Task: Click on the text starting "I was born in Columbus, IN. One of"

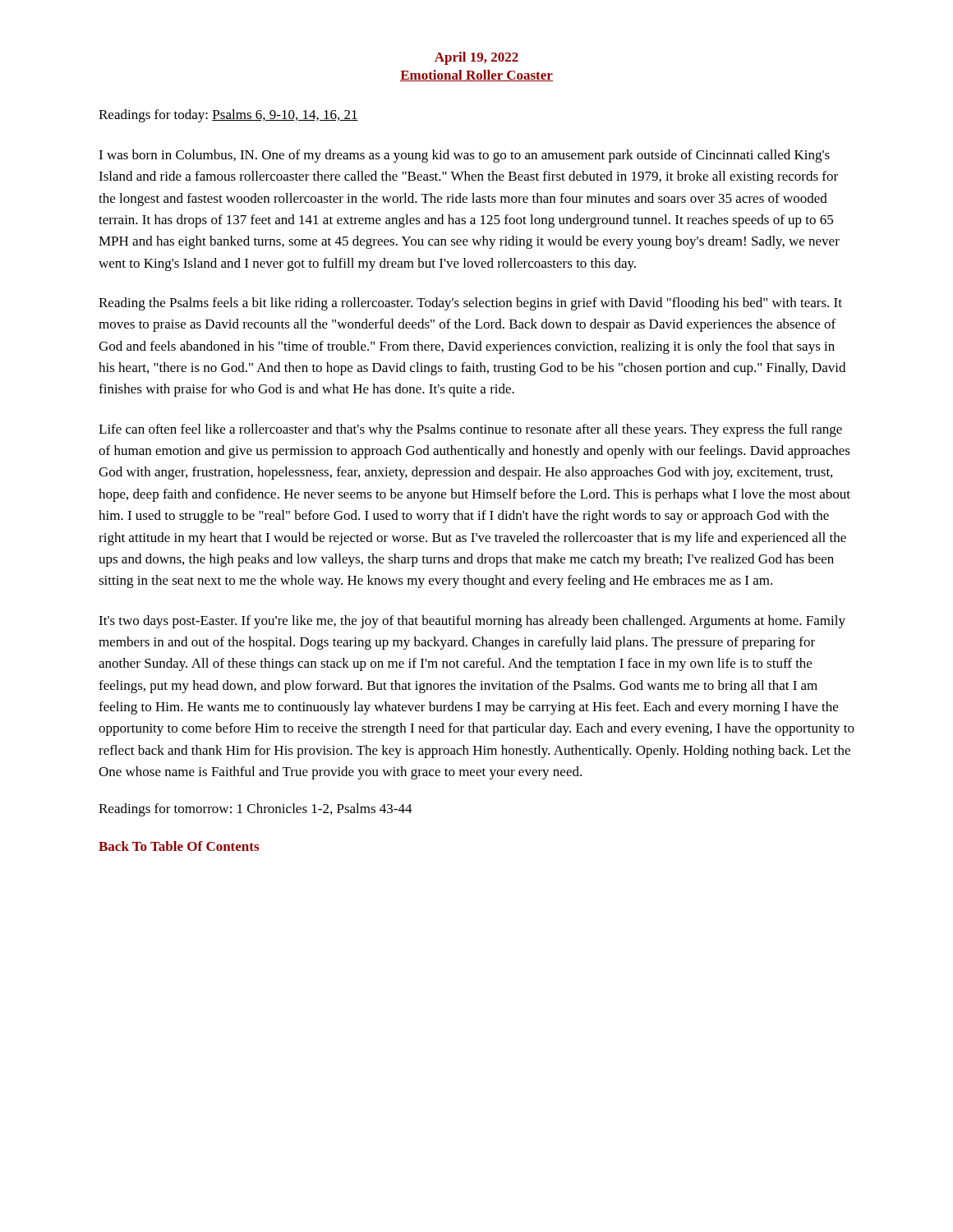Action: click(469, 209)
